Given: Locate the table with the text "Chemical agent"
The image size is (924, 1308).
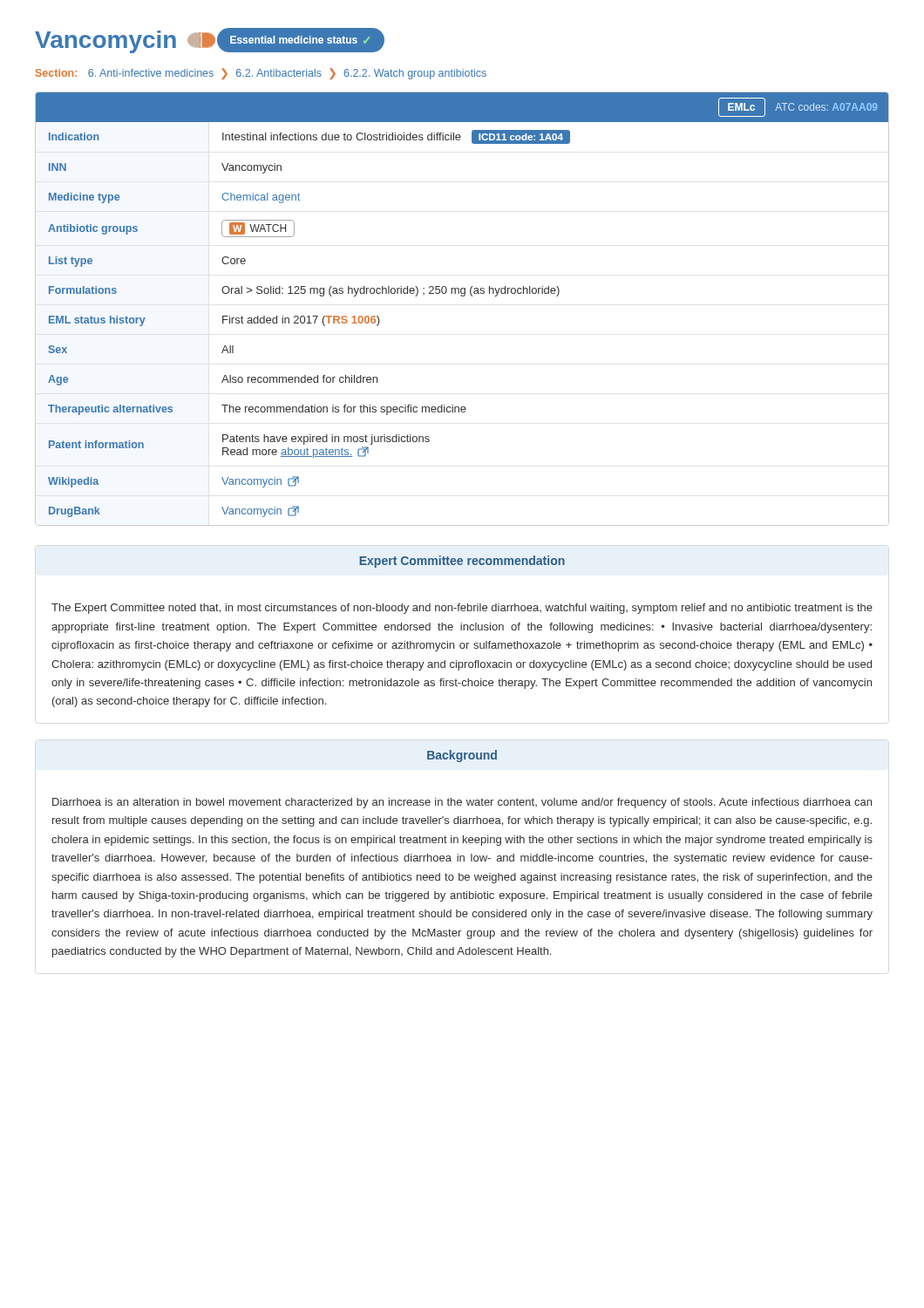Looking at the screenshot, I should [x=462, y=309].
